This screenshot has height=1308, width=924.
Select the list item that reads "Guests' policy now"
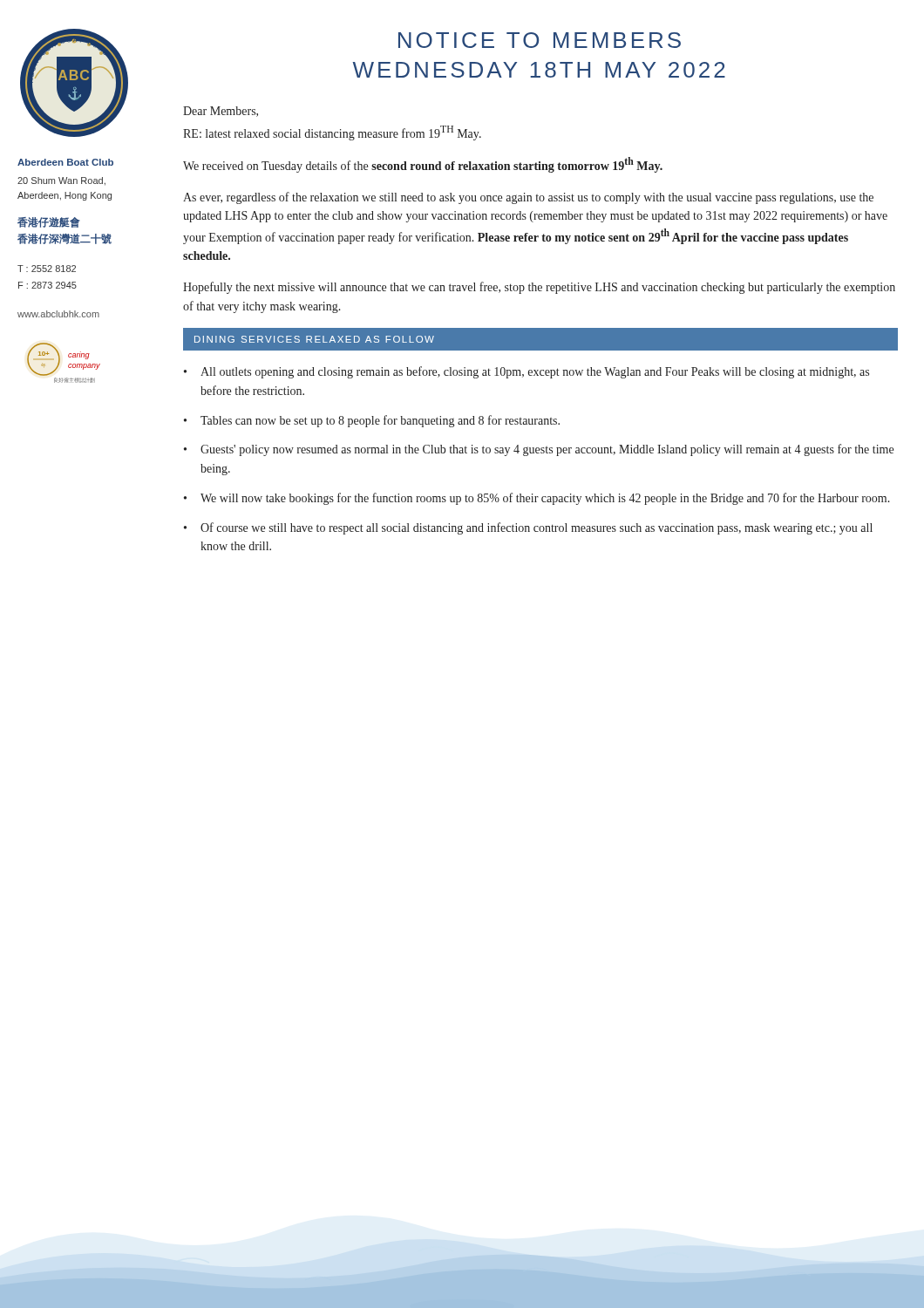click(547, 459)
